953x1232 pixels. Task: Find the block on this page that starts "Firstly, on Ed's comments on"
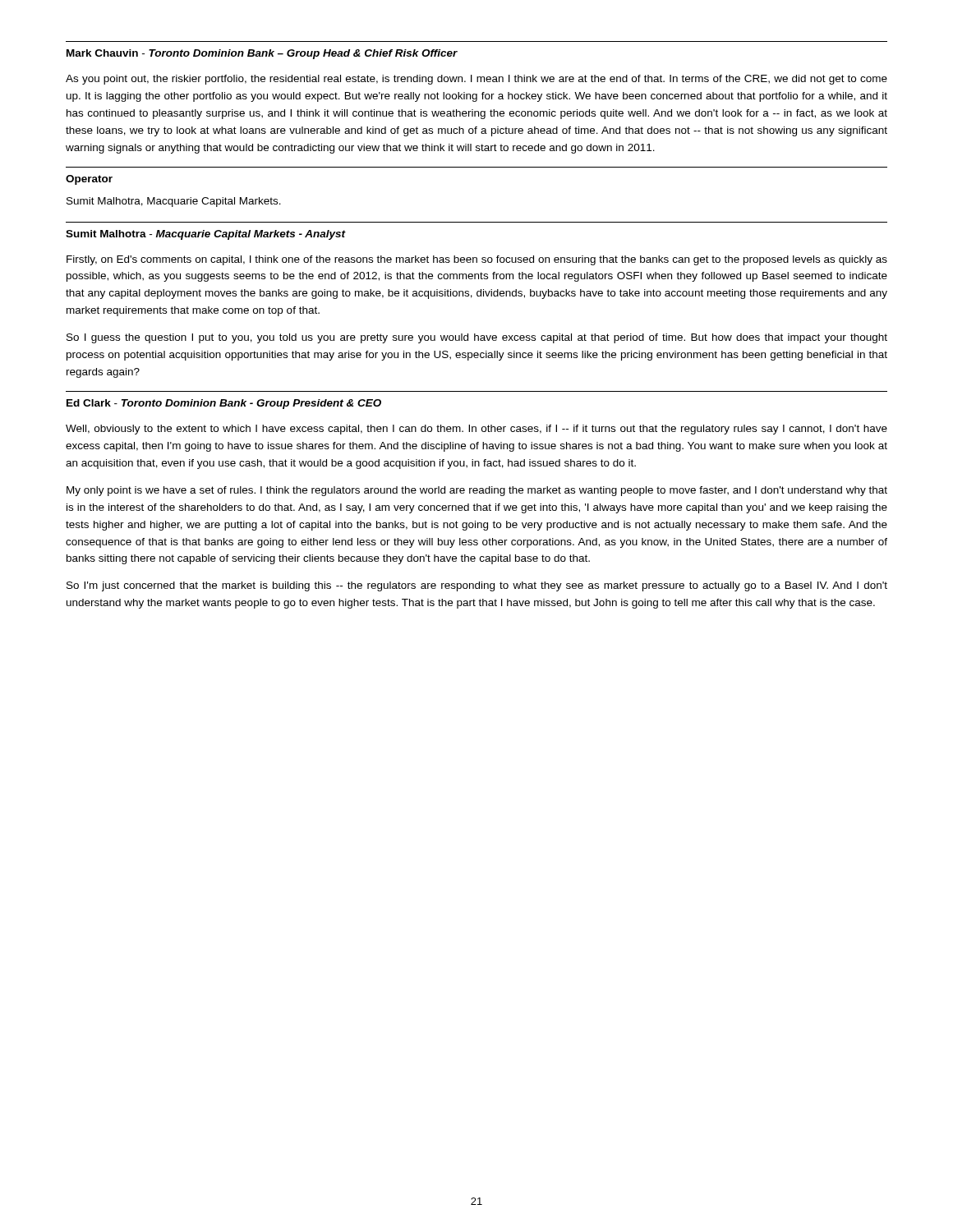(x=476, y=285)
